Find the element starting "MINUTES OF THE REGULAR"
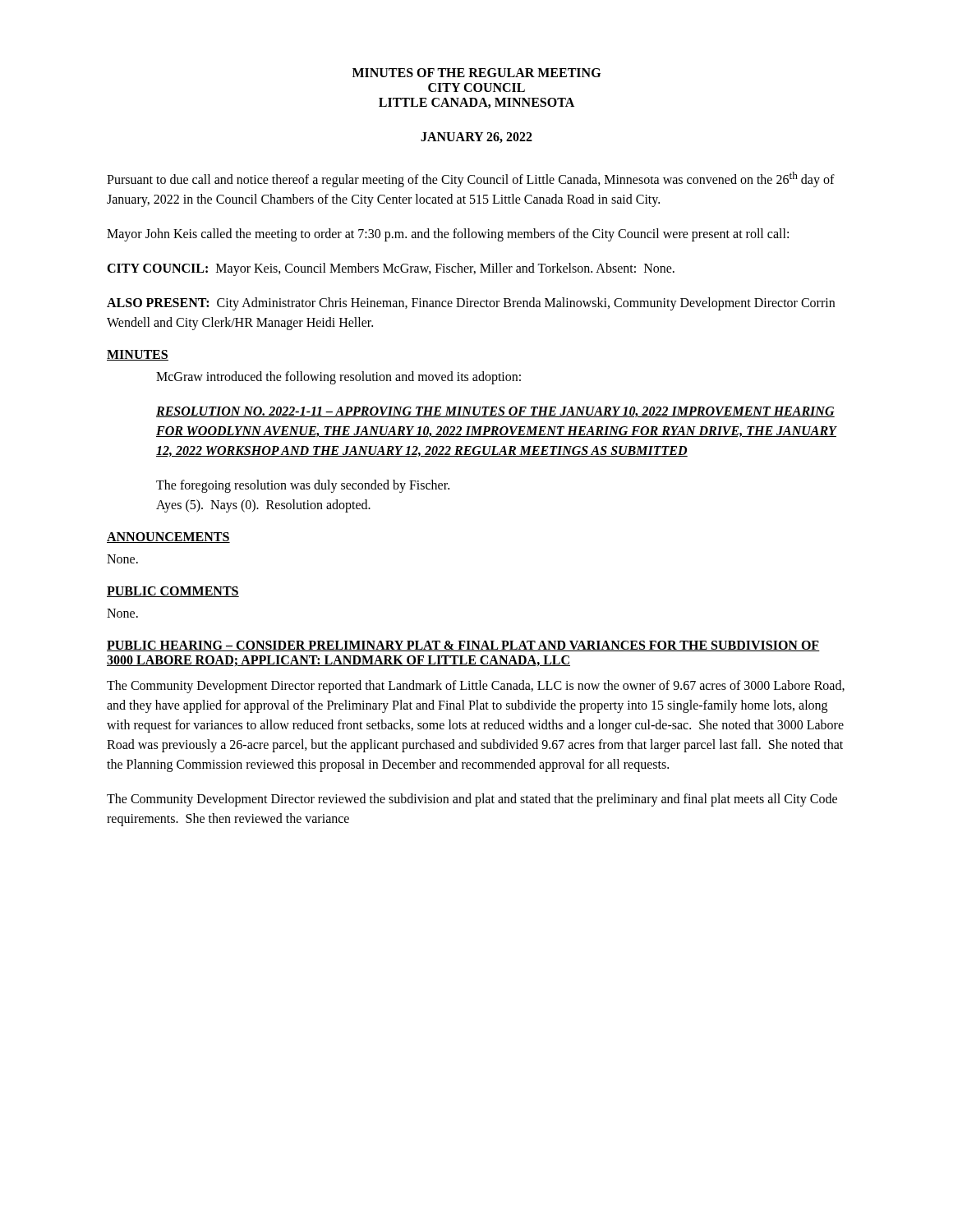The width and height of the screenshot is (953, 1232). click(476, 88)
